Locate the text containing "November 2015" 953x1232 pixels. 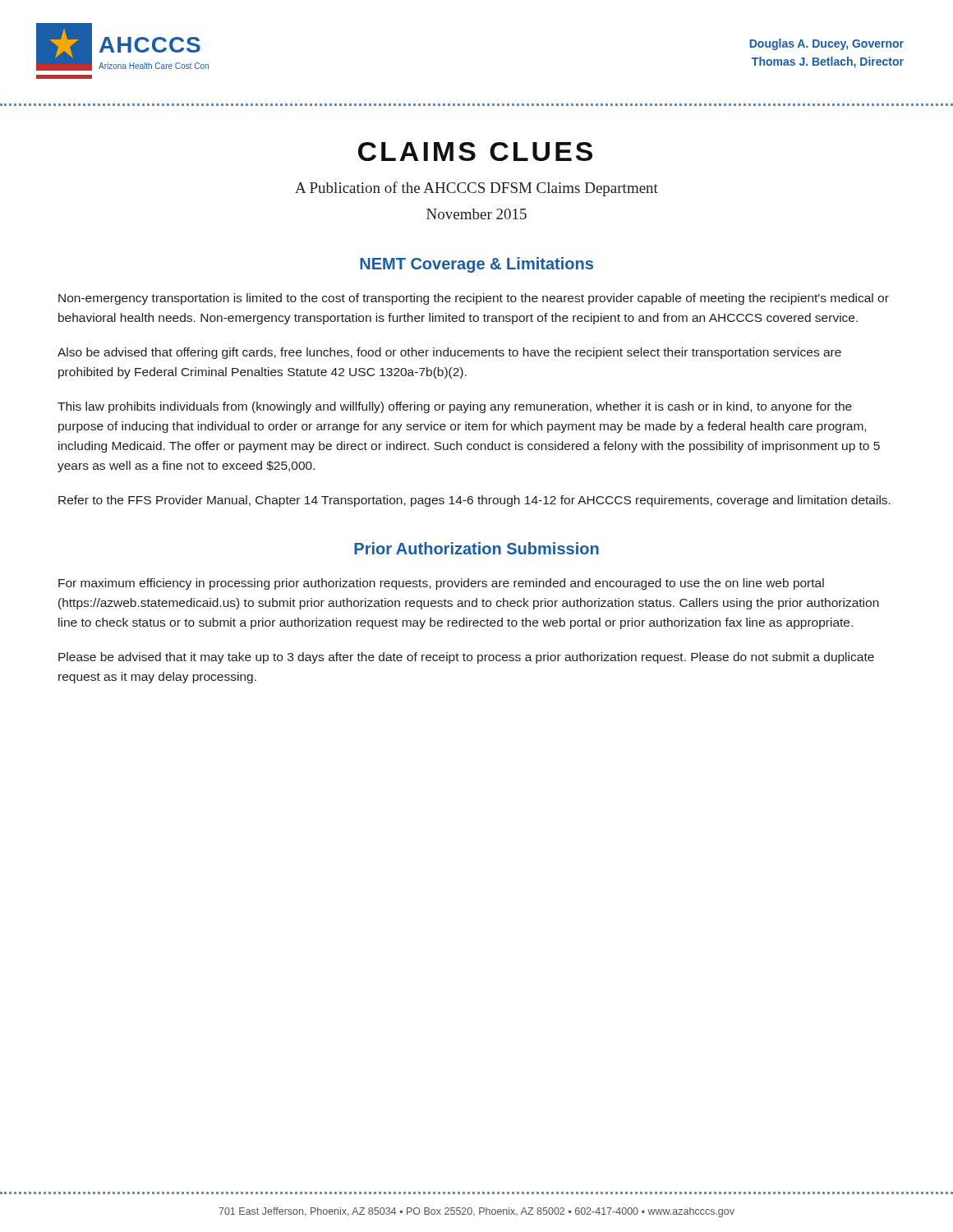coord(476,214)
